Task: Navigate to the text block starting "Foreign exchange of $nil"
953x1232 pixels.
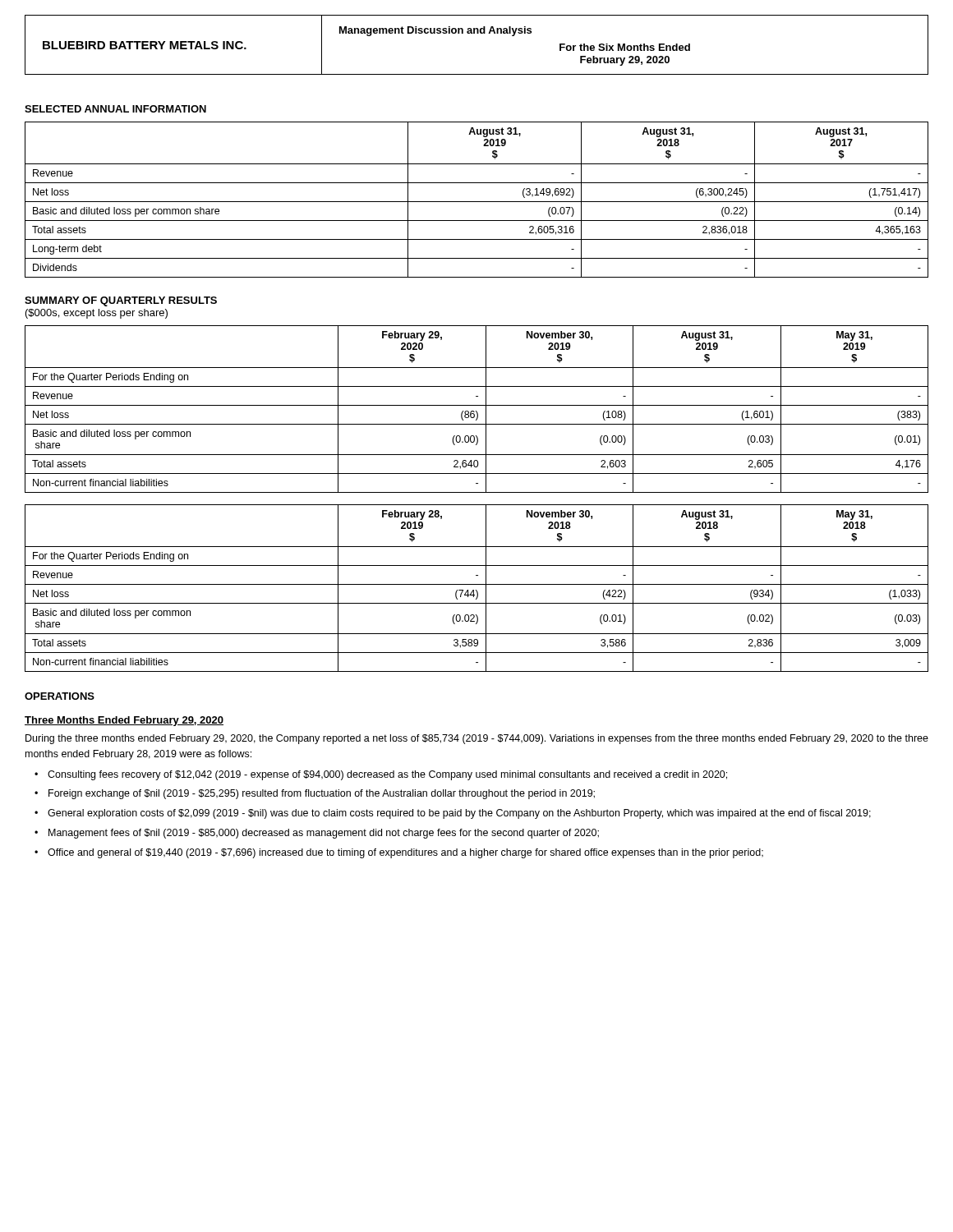Action: [x=322, y=794]
